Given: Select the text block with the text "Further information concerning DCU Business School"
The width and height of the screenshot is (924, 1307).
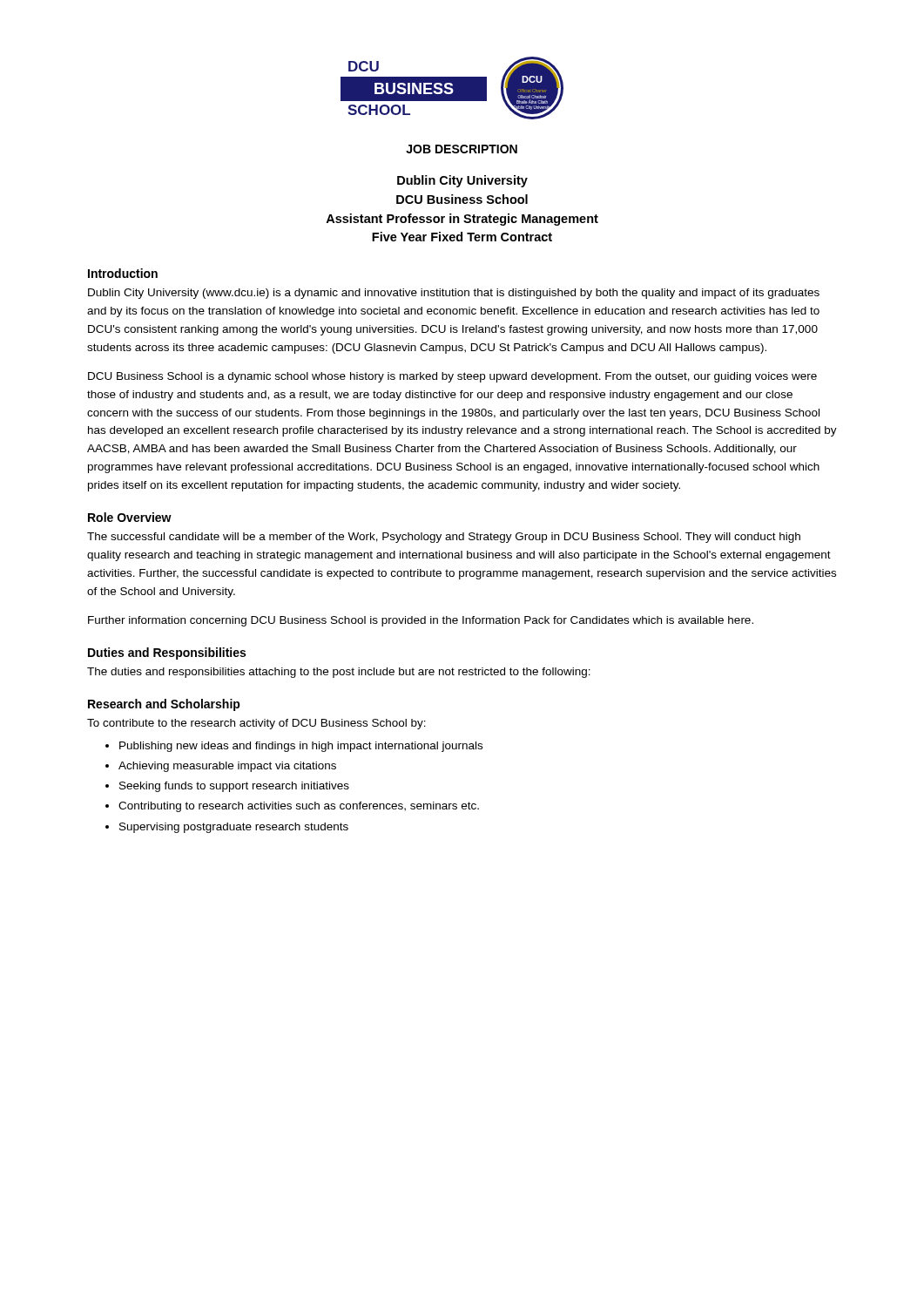Looking at the screenshot, I should click(421, 620).
